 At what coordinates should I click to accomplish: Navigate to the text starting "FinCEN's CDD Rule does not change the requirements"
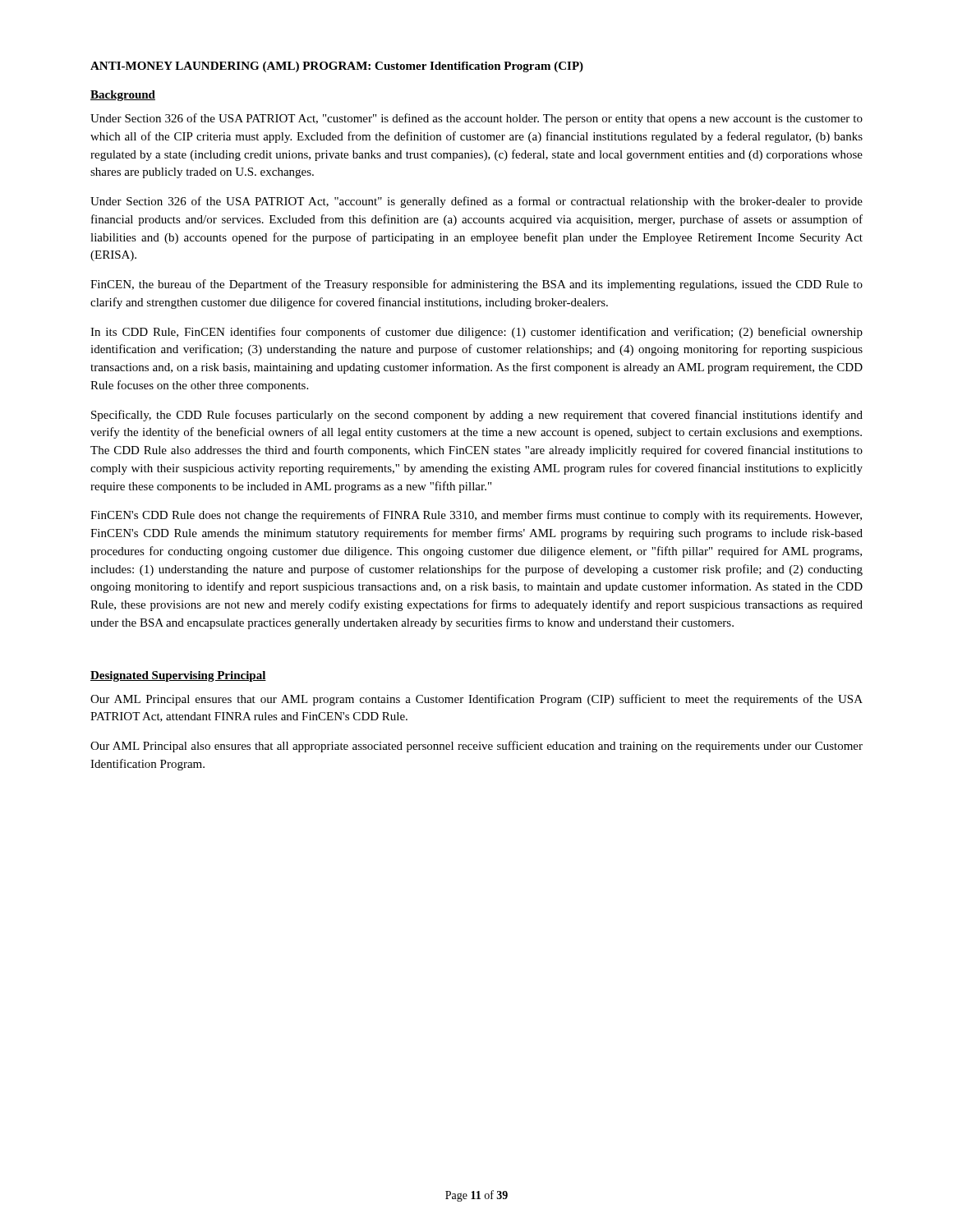coord(476,569)
